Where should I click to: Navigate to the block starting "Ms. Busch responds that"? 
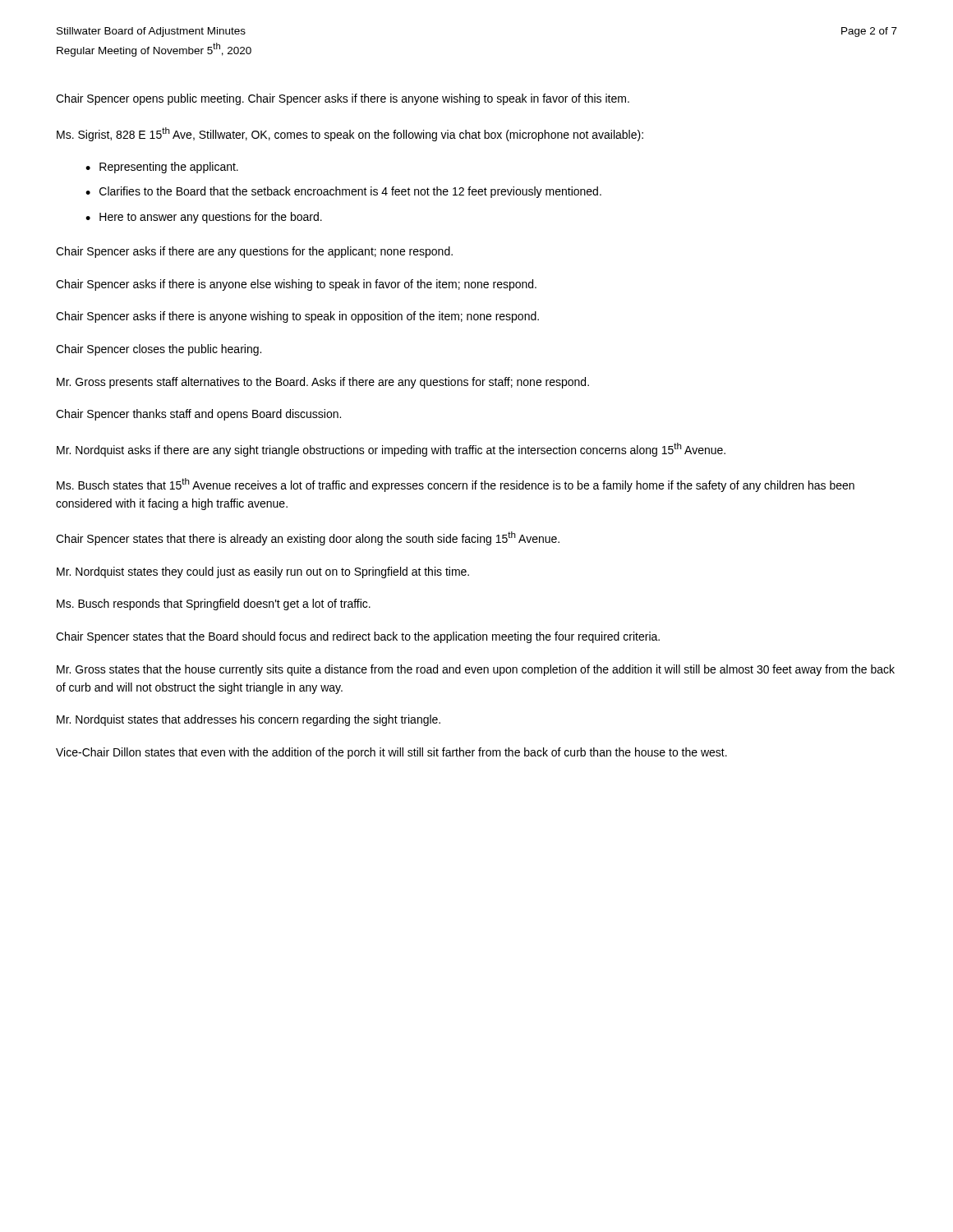[213, 604]
